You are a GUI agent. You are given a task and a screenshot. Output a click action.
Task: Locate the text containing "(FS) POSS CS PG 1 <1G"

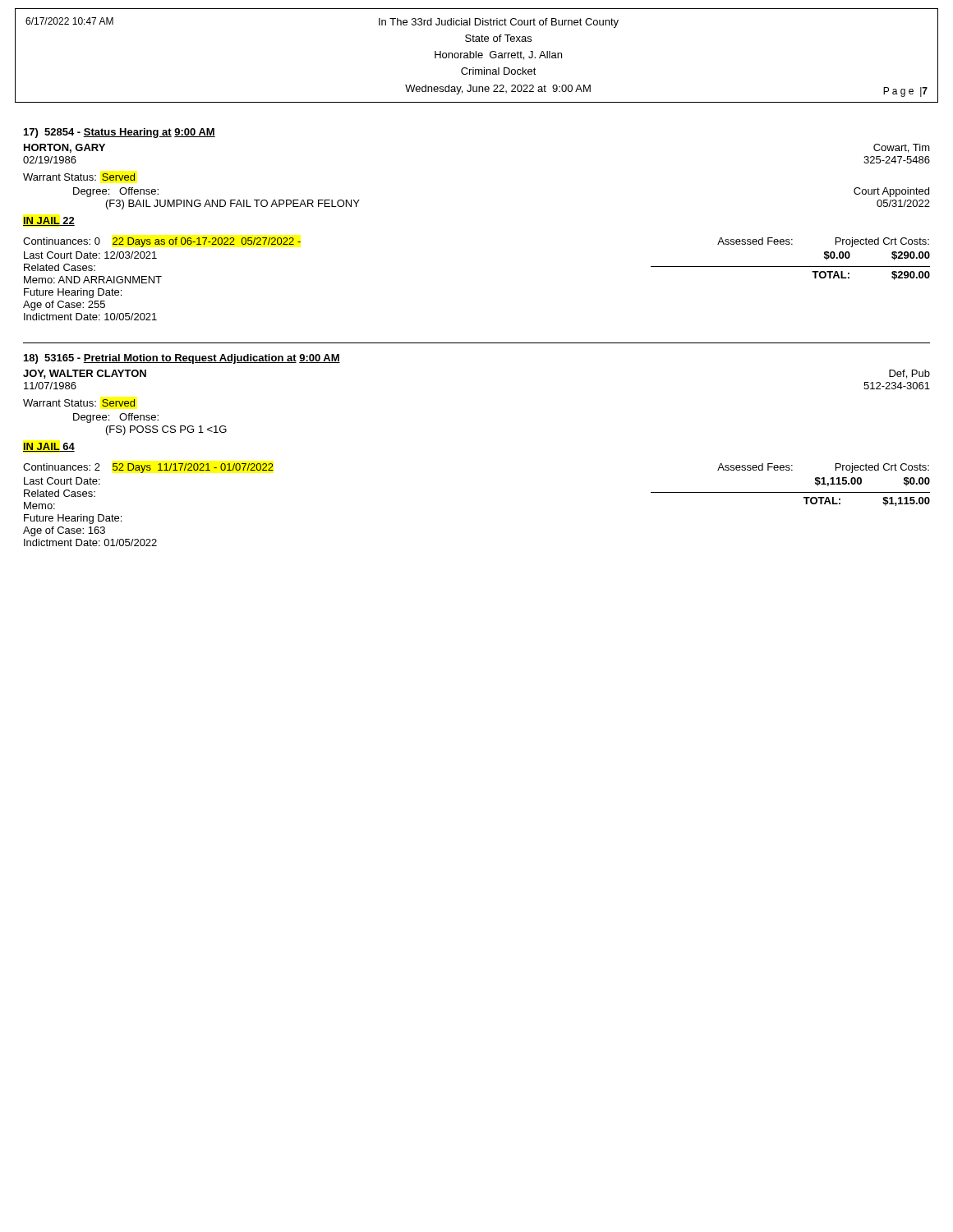(x=166, y=429)
